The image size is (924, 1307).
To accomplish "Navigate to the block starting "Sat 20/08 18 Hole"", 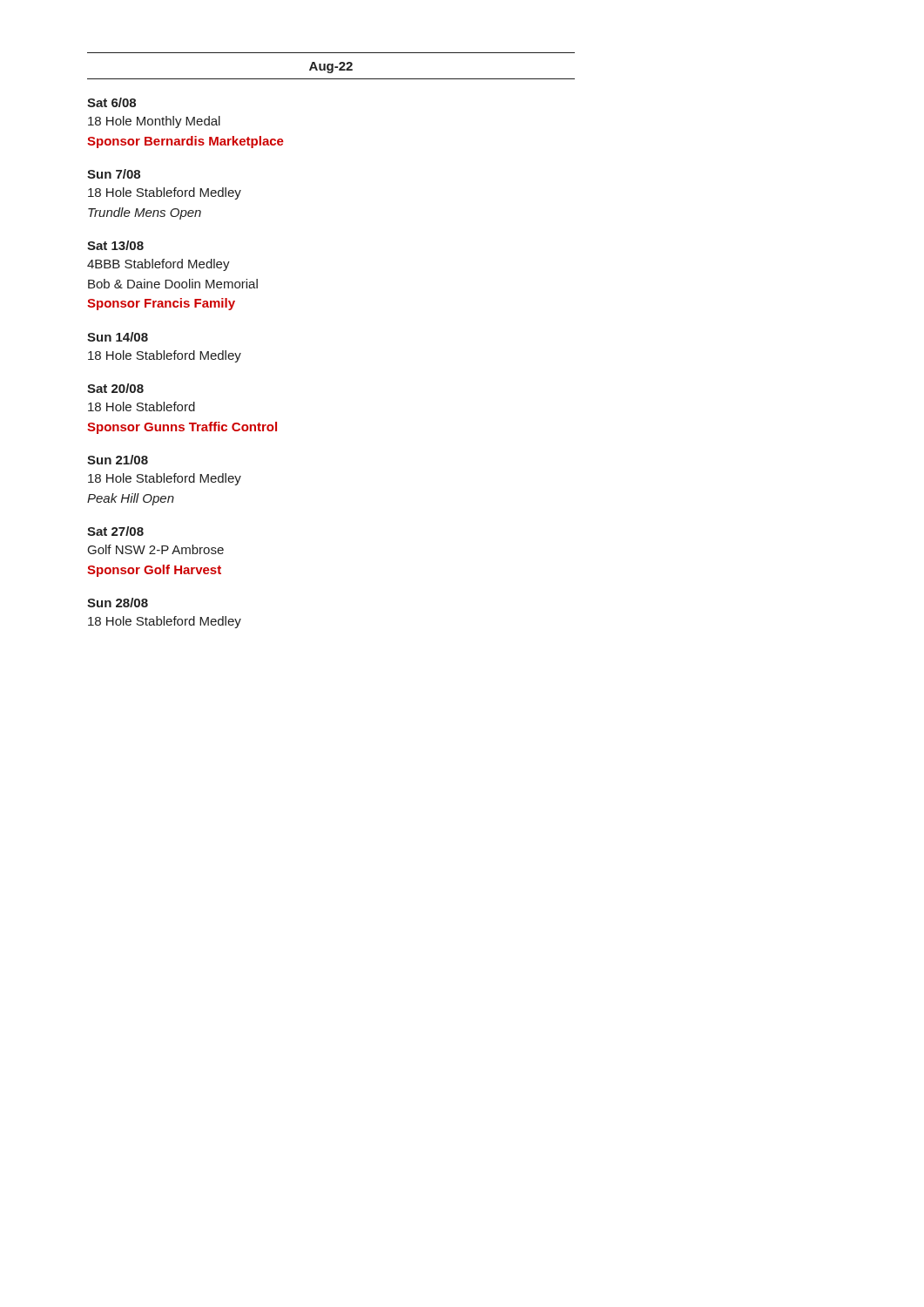I will coord(115,388).
